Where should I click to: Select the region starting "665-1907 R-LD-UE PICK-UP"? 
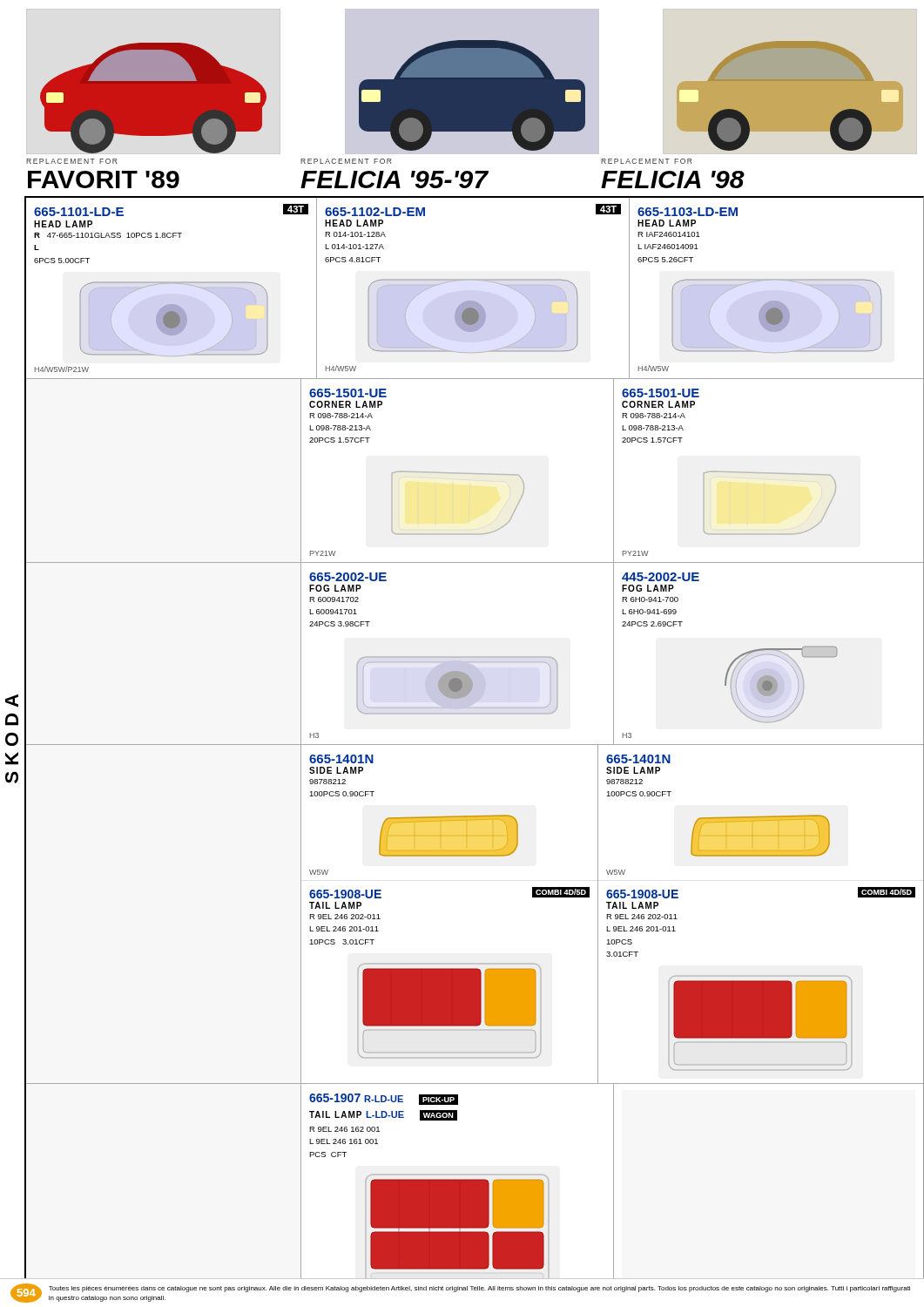click(457, 1199)
